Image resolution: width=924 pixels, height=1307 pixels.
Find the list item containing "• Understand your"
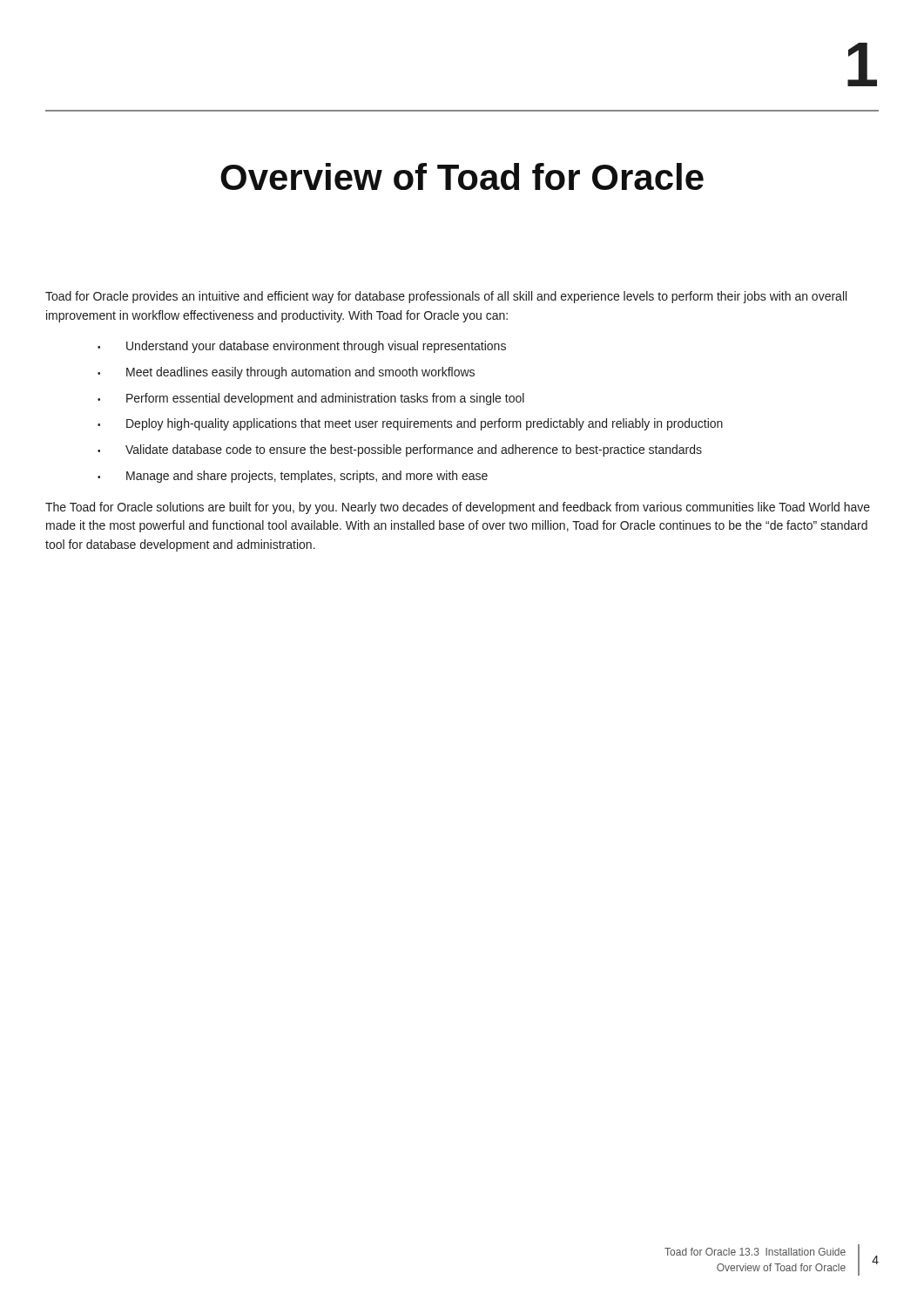point(488,347)
